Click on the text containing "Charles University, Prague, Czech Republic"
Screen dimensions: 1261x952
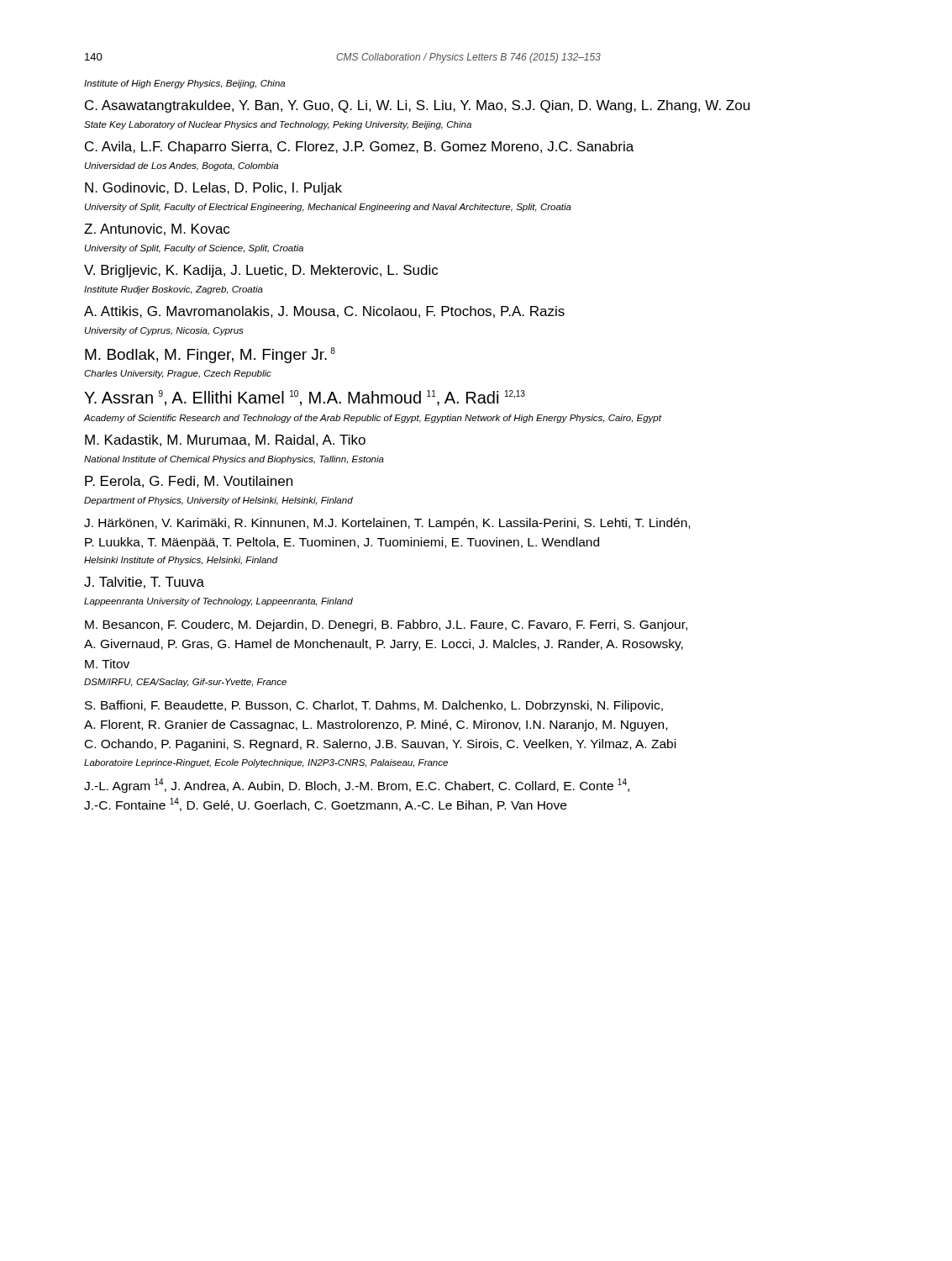pos(178,374)
